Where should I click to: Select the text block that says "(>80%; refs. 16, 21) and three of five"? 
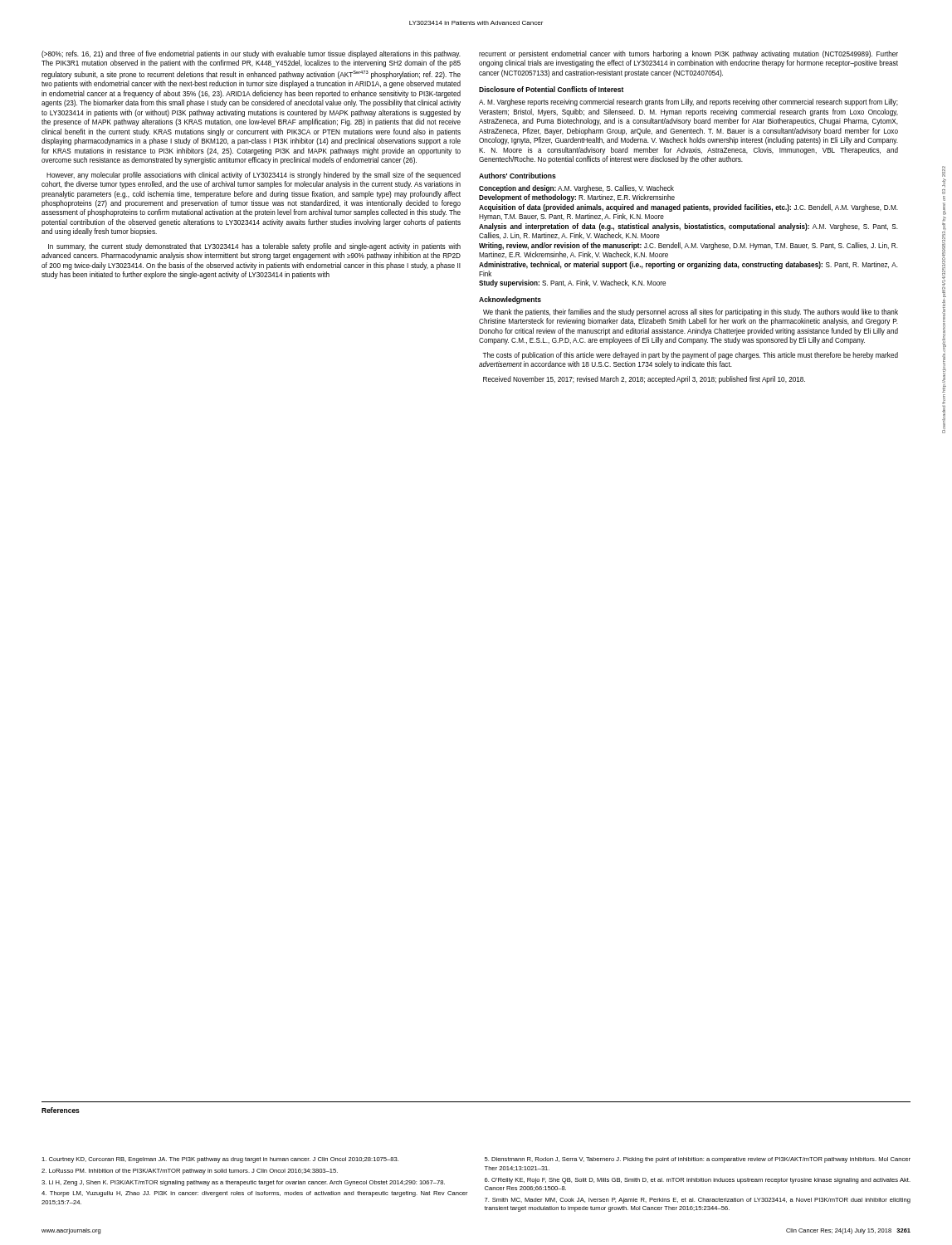(x=251, y=108)
